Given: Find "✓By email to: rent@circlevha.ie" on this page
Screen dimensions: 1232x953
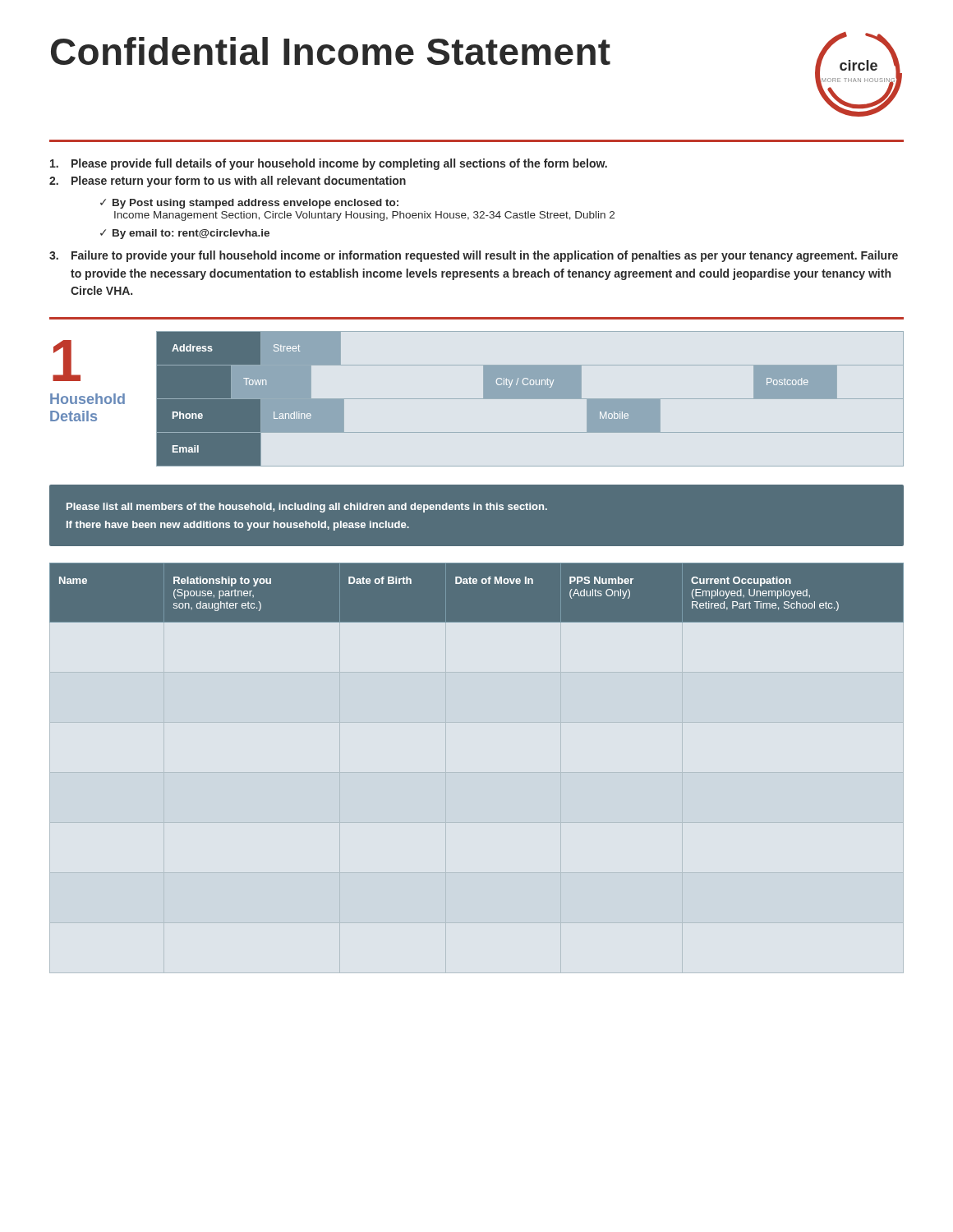Looking at the screenshot, I should pos(184,233).
